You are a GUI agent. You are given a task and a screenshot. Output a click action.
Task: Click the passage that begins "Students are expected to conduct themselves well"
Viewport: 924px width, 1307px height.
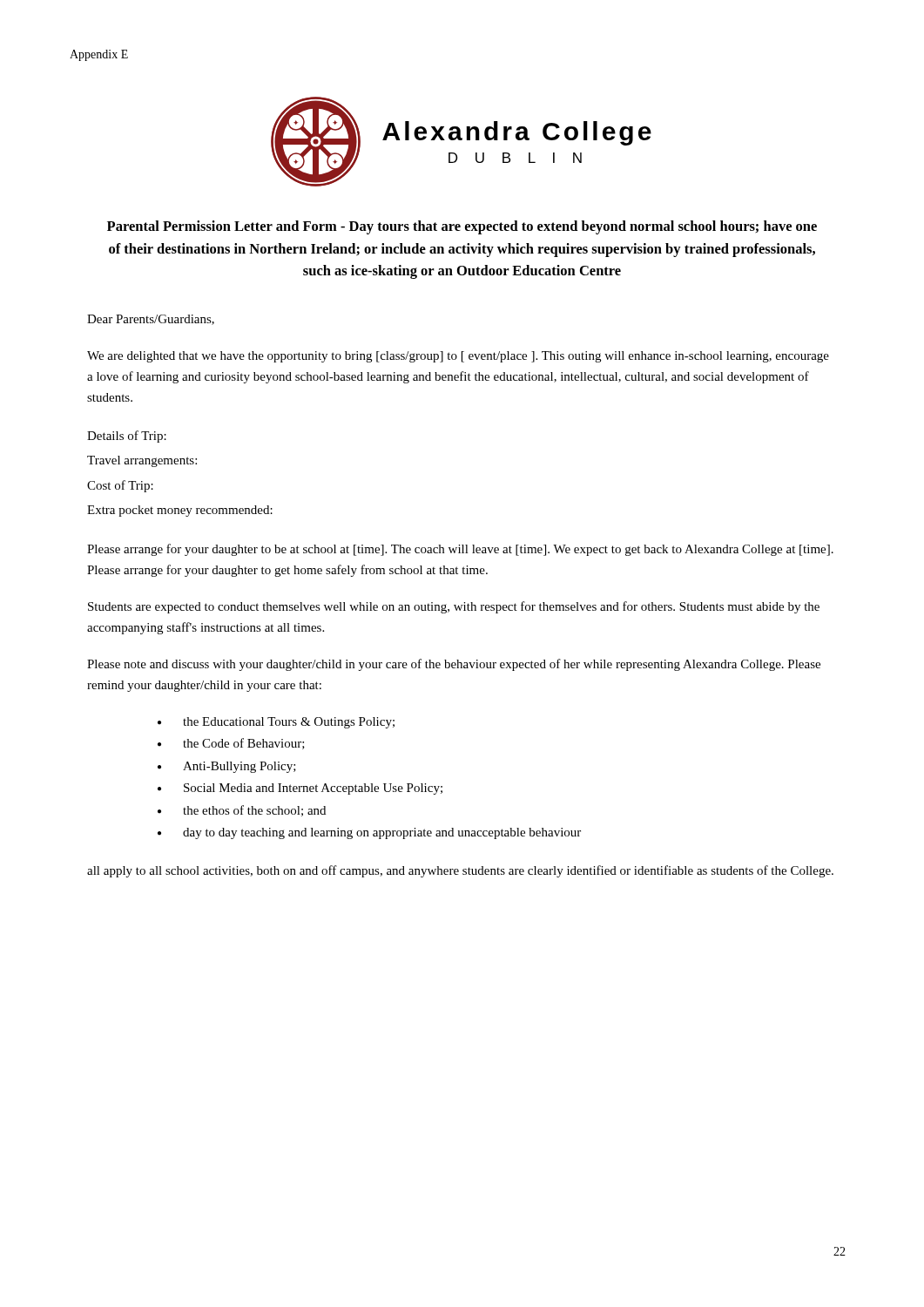point(453,617)
